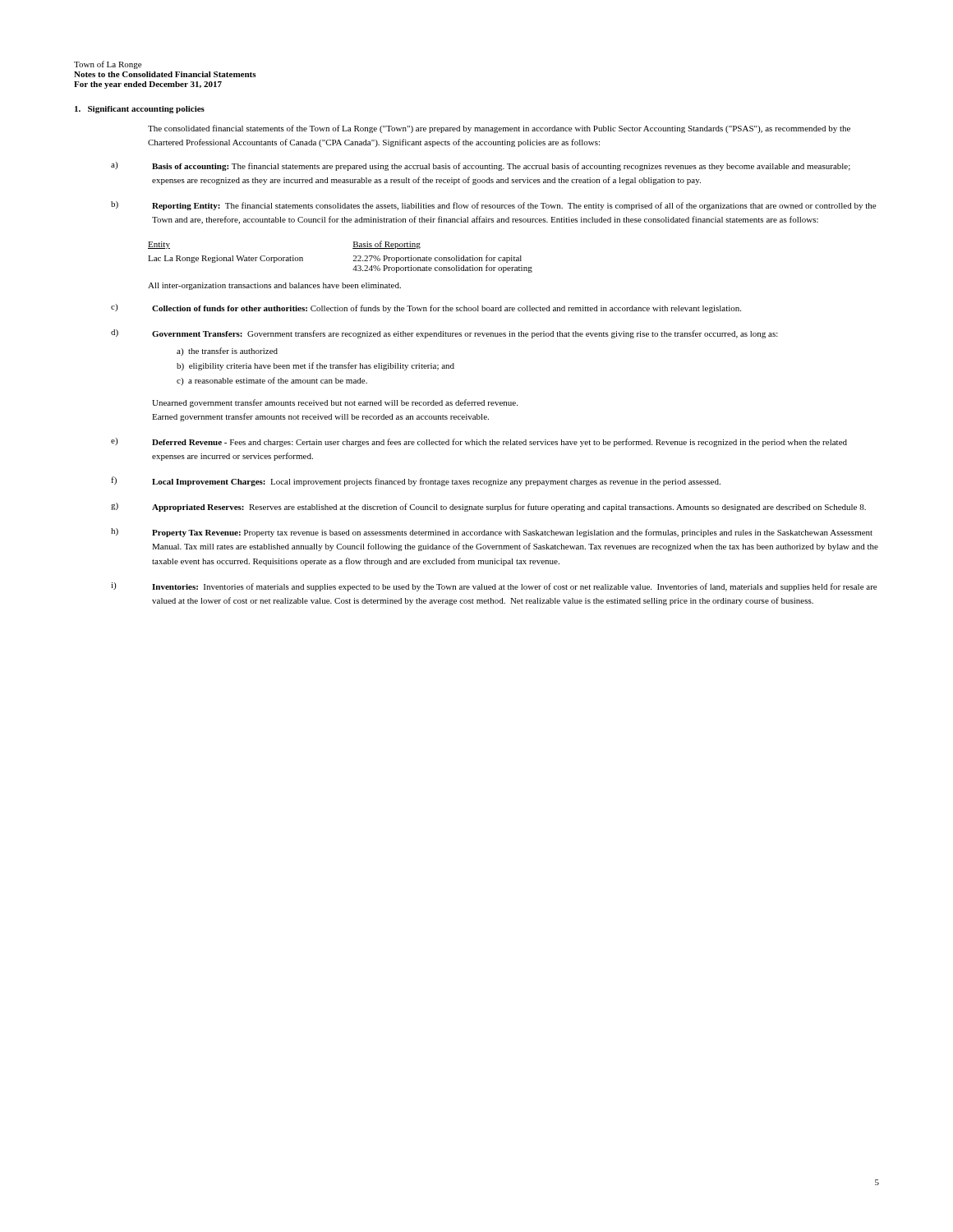Viewport: 953px width, 1232px height.
Task: Select the list item with the text "i) Inventories: Inventories of materials and supplies expected"
Action: 495,594
